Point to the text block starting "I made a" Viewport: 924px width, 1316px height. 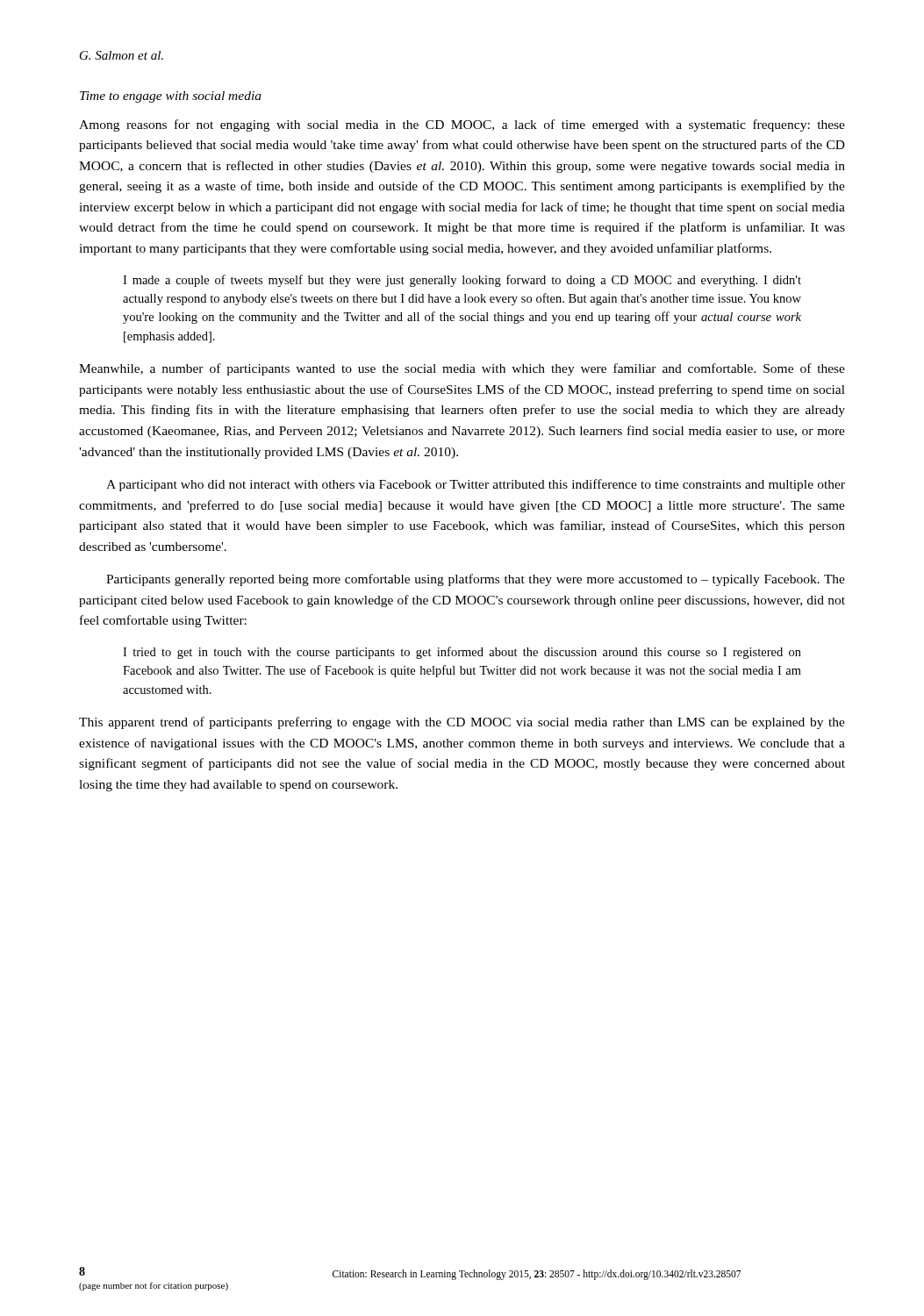[x=462, y=308]
